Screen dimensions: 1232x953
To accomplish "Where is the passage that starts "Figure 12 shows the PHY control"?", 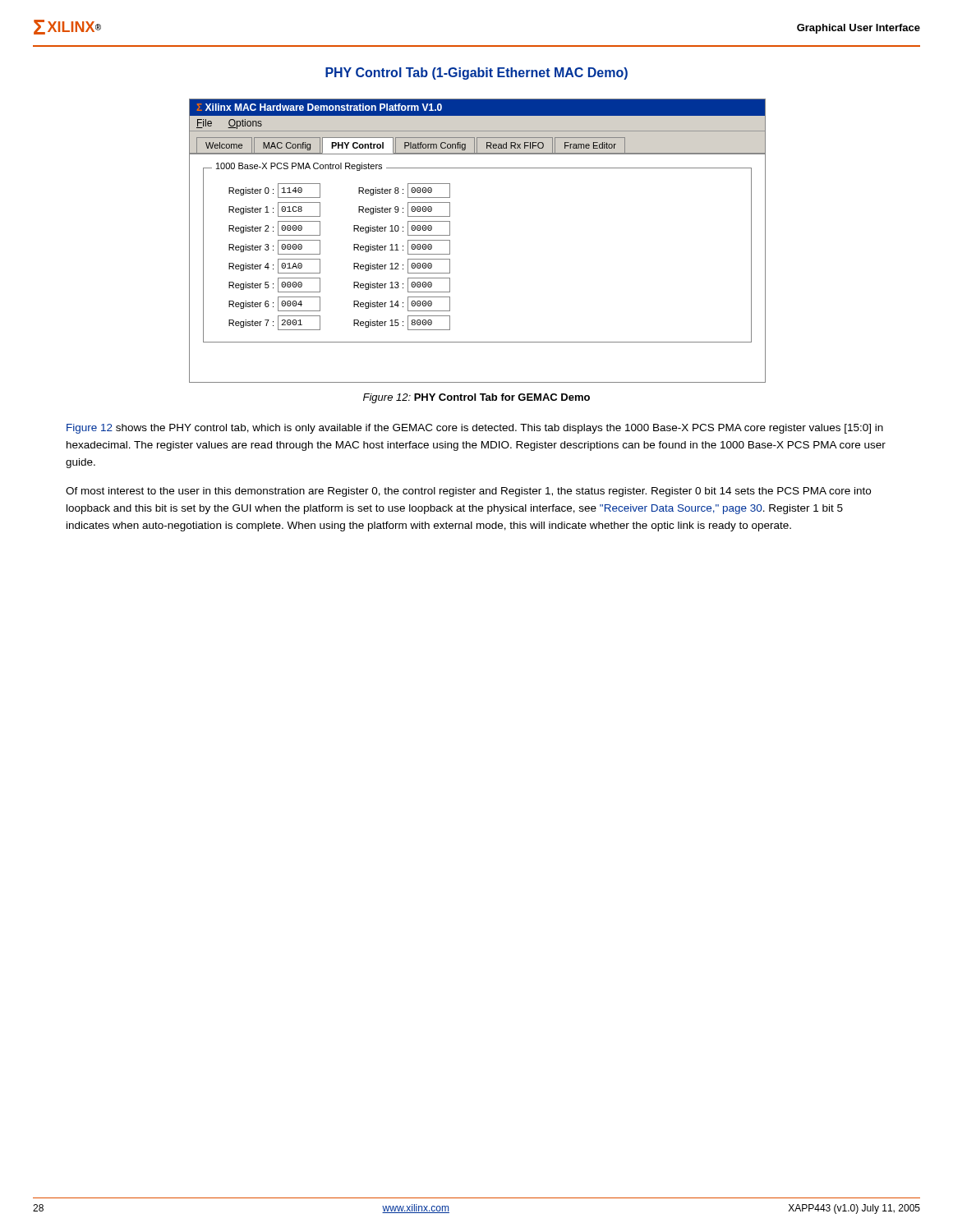I will [476, 445].
